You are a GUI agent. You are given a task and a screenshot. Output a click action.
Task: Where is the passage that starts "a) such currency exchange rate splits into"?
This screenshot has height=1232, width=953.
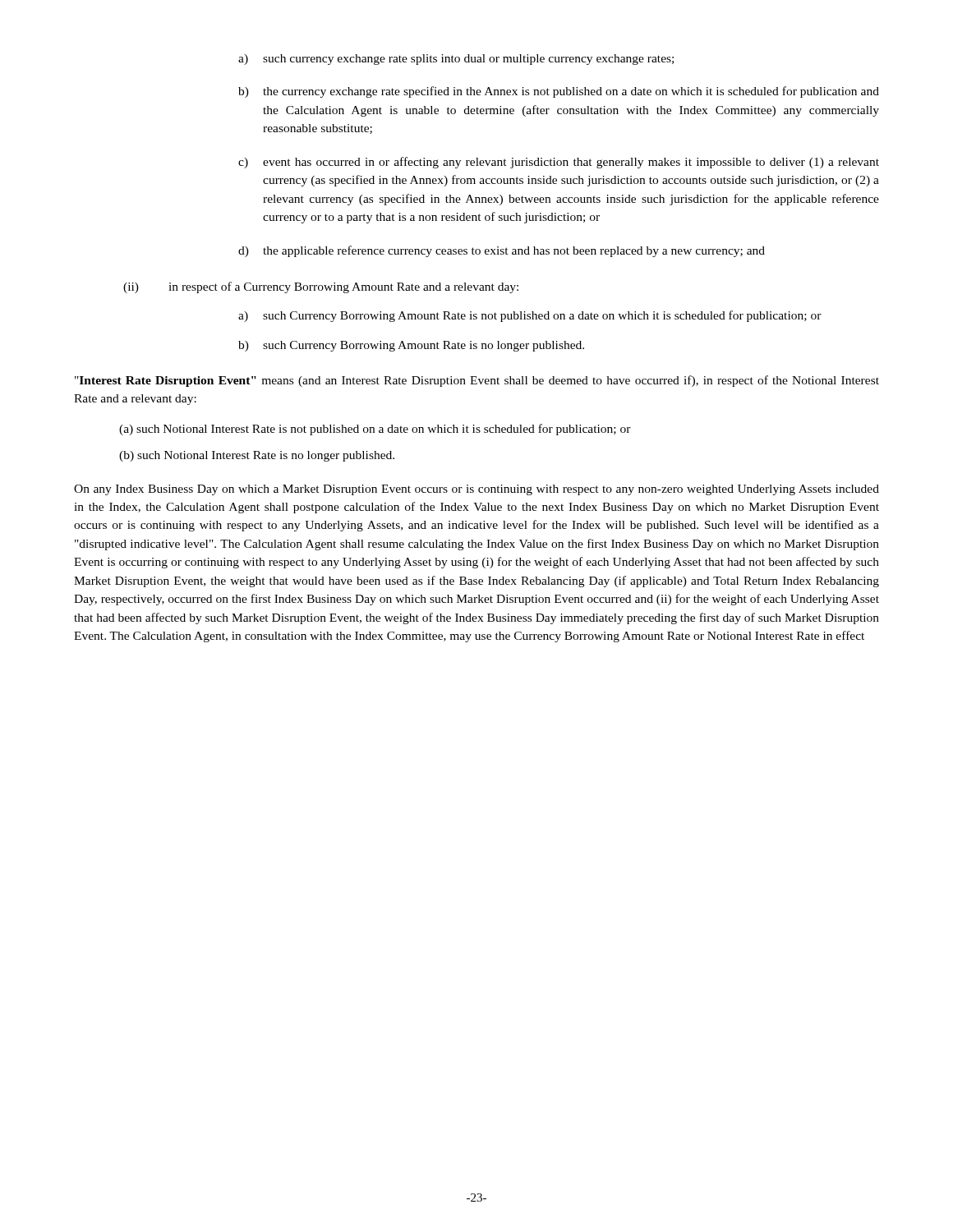click(559, 59)
